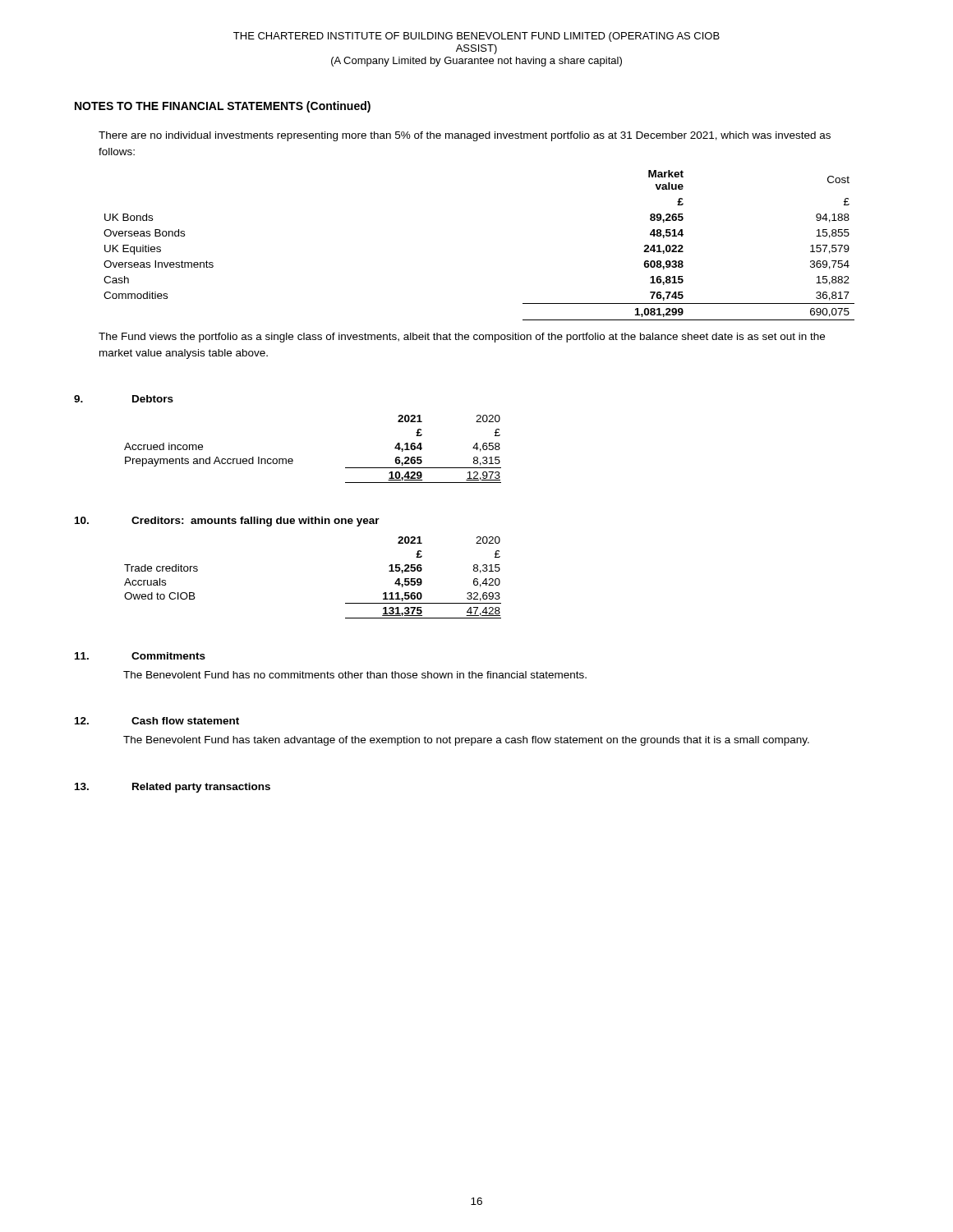Point to "9. Debtors"
Screen dimensions: 1232x953
tap(76, 399)
